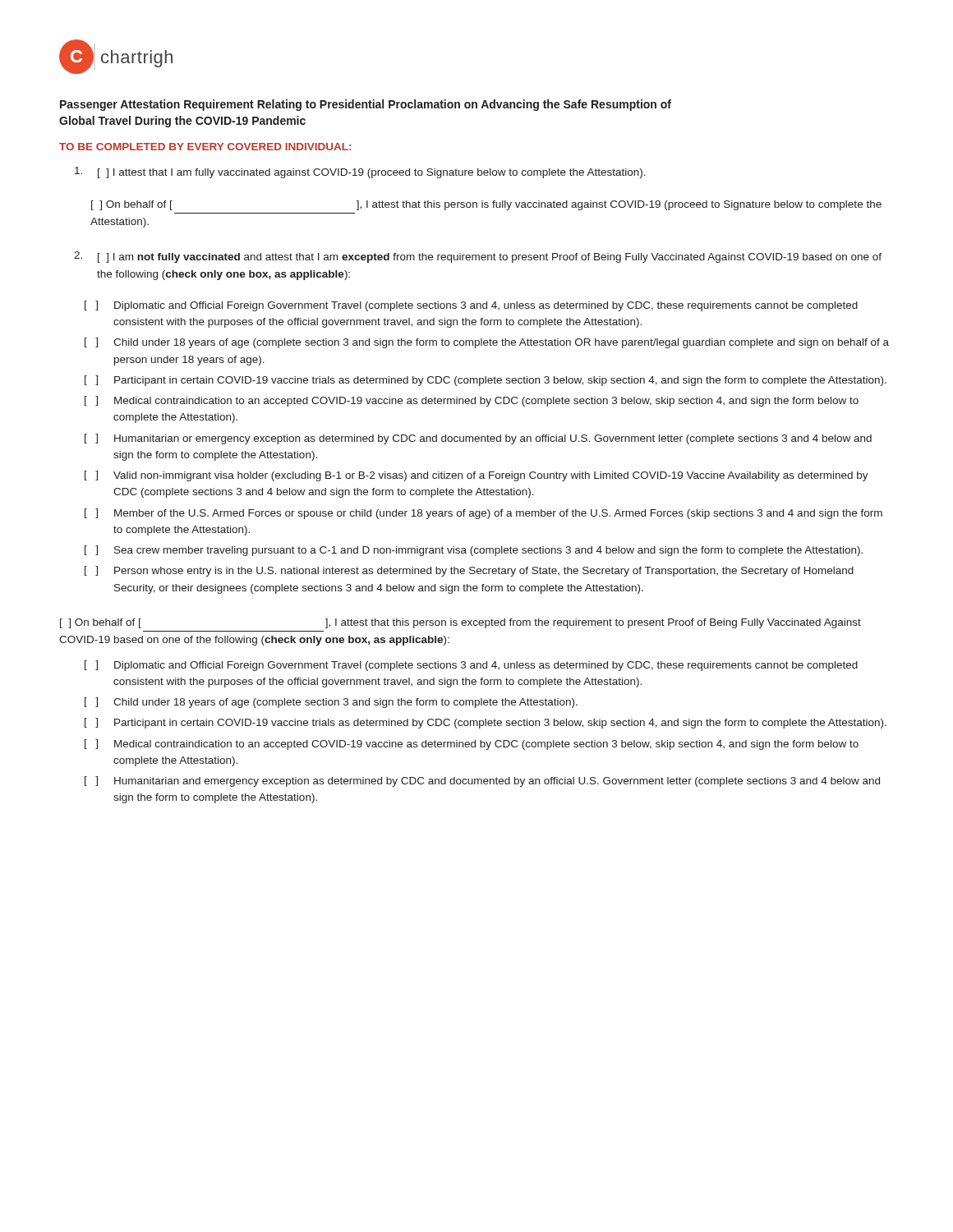This screenshot has width=953, height=1232.
Task: Find the list item that says "2. [ ] I am not fully vaccinated"
Action: click(x=484, y=266)
